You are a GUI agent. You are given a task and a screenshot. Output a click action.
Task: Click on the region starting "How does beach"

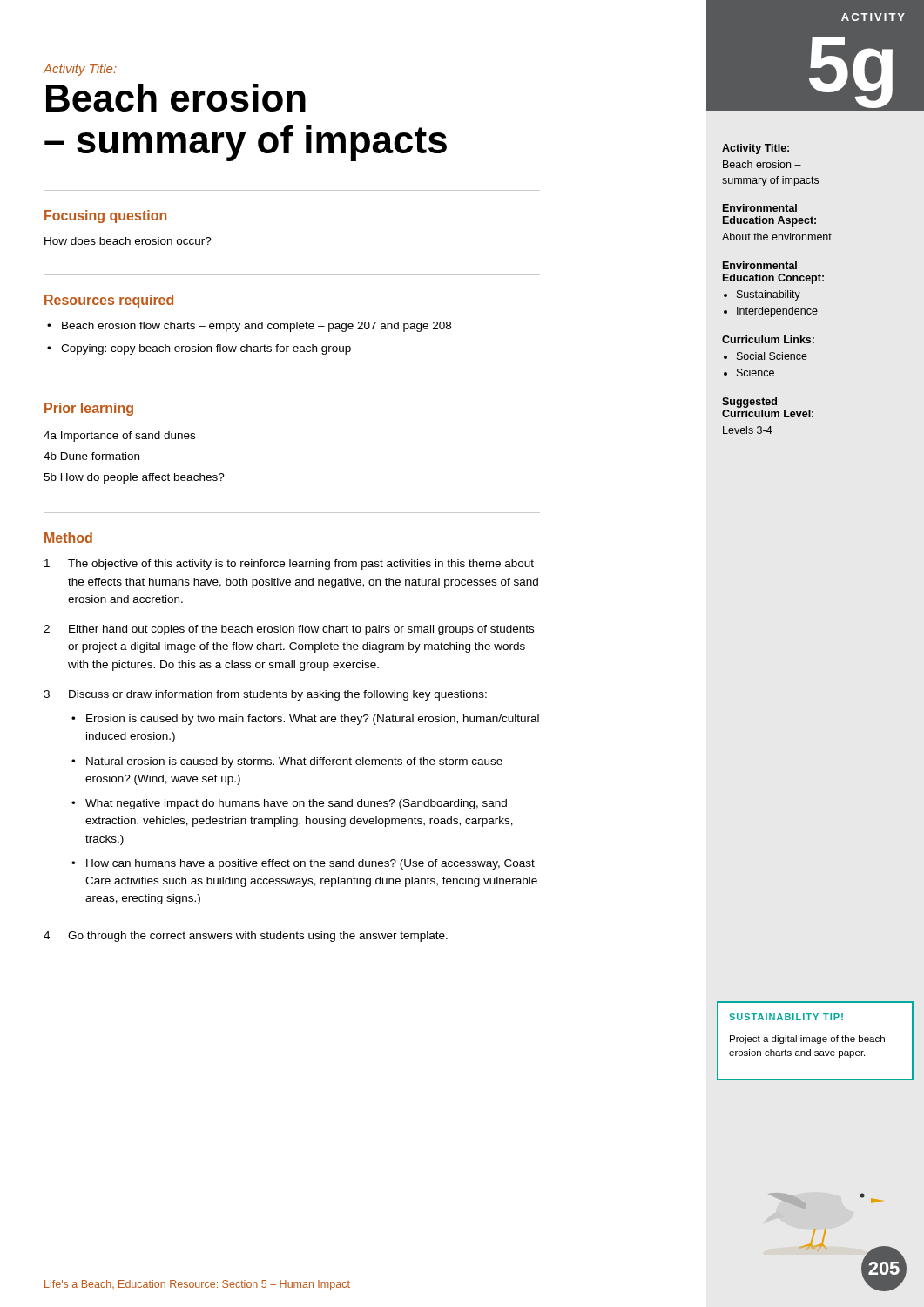(128, 241)
